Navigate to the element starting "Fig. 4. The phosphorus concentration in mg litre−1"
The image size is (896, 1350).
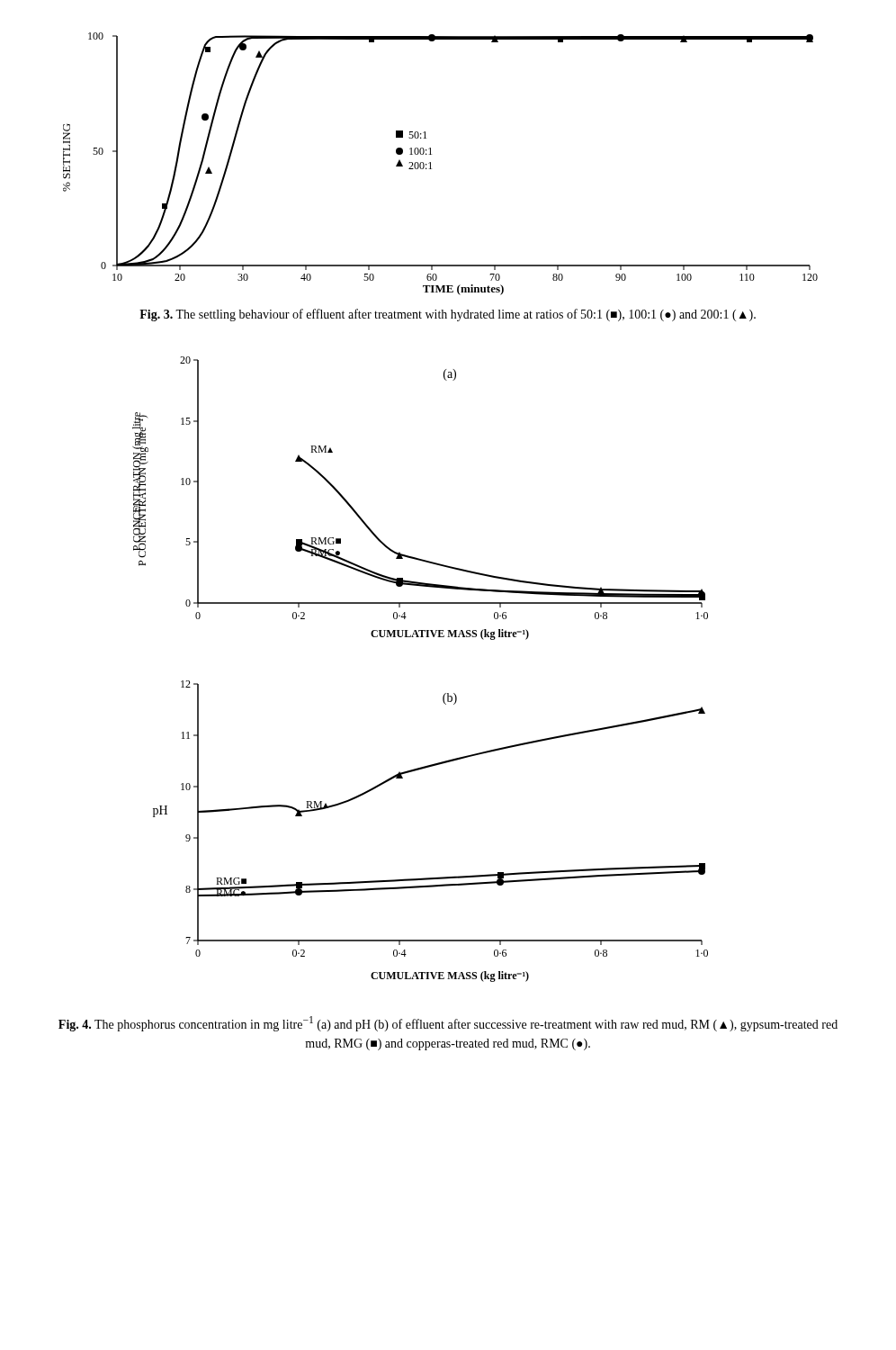point(448,1032)
